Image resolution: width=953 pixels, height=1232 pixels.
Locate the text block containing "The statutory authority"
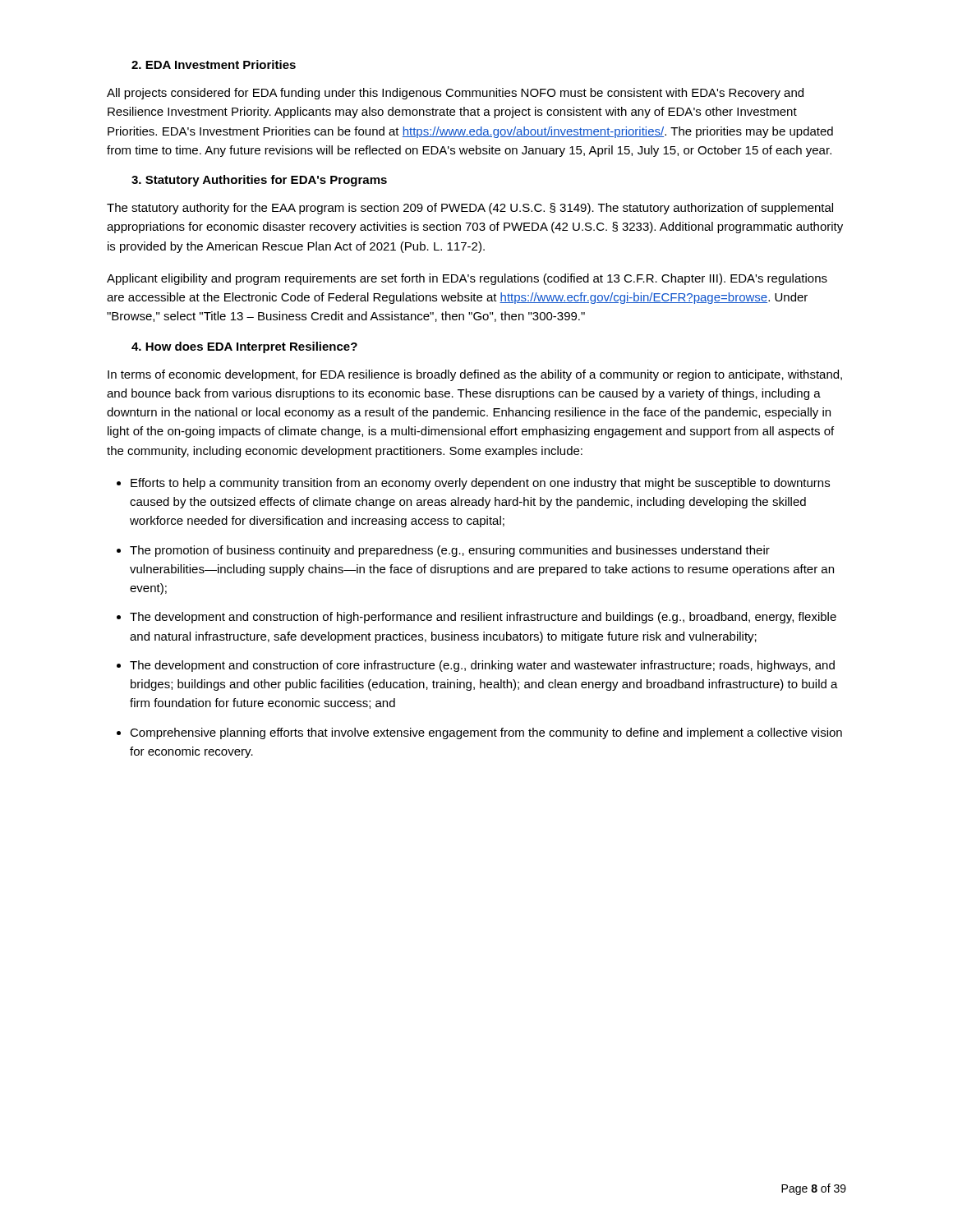point(475,227)
